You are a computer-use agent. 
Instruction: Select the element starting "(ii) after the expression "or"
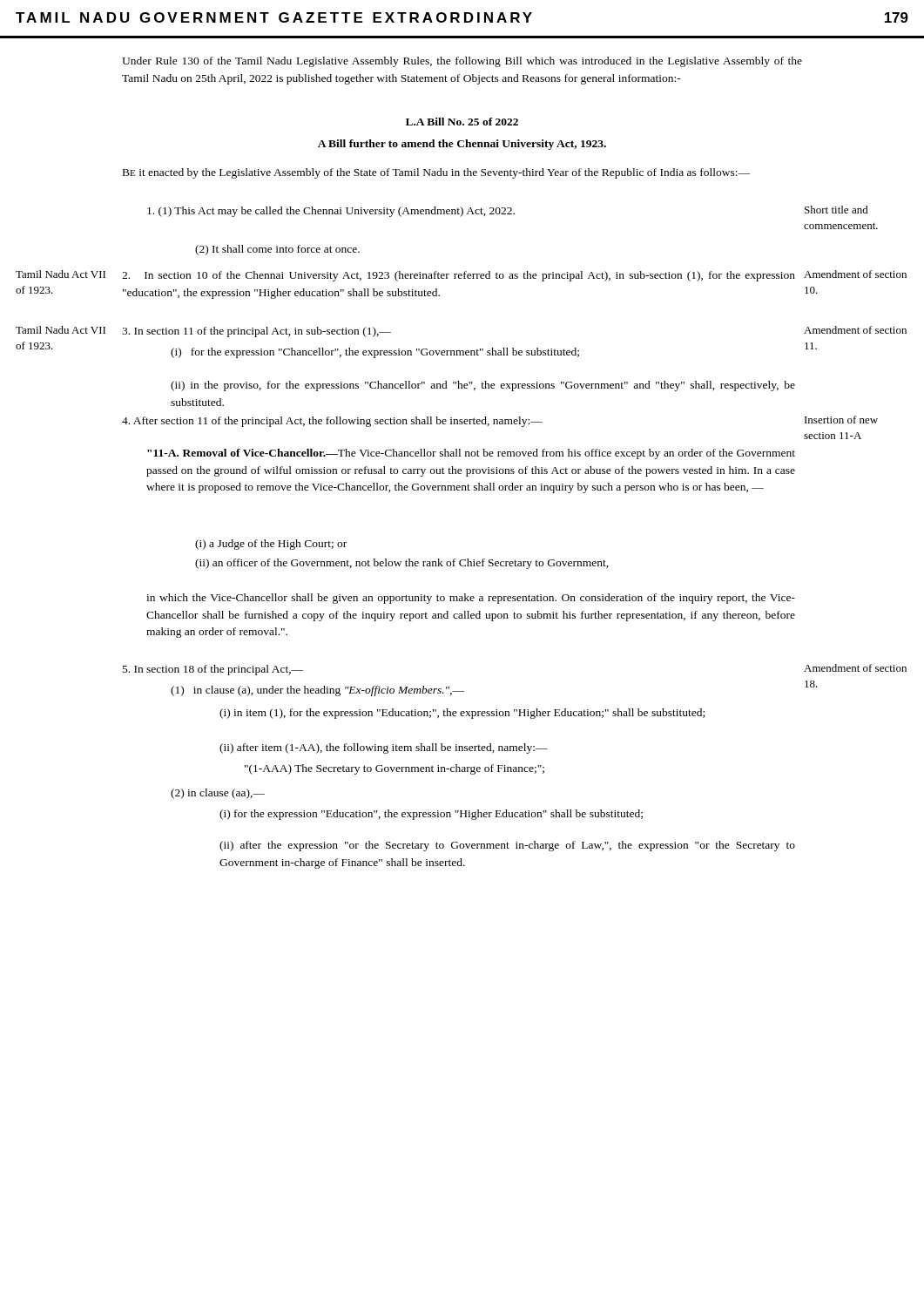coord(507,854)
